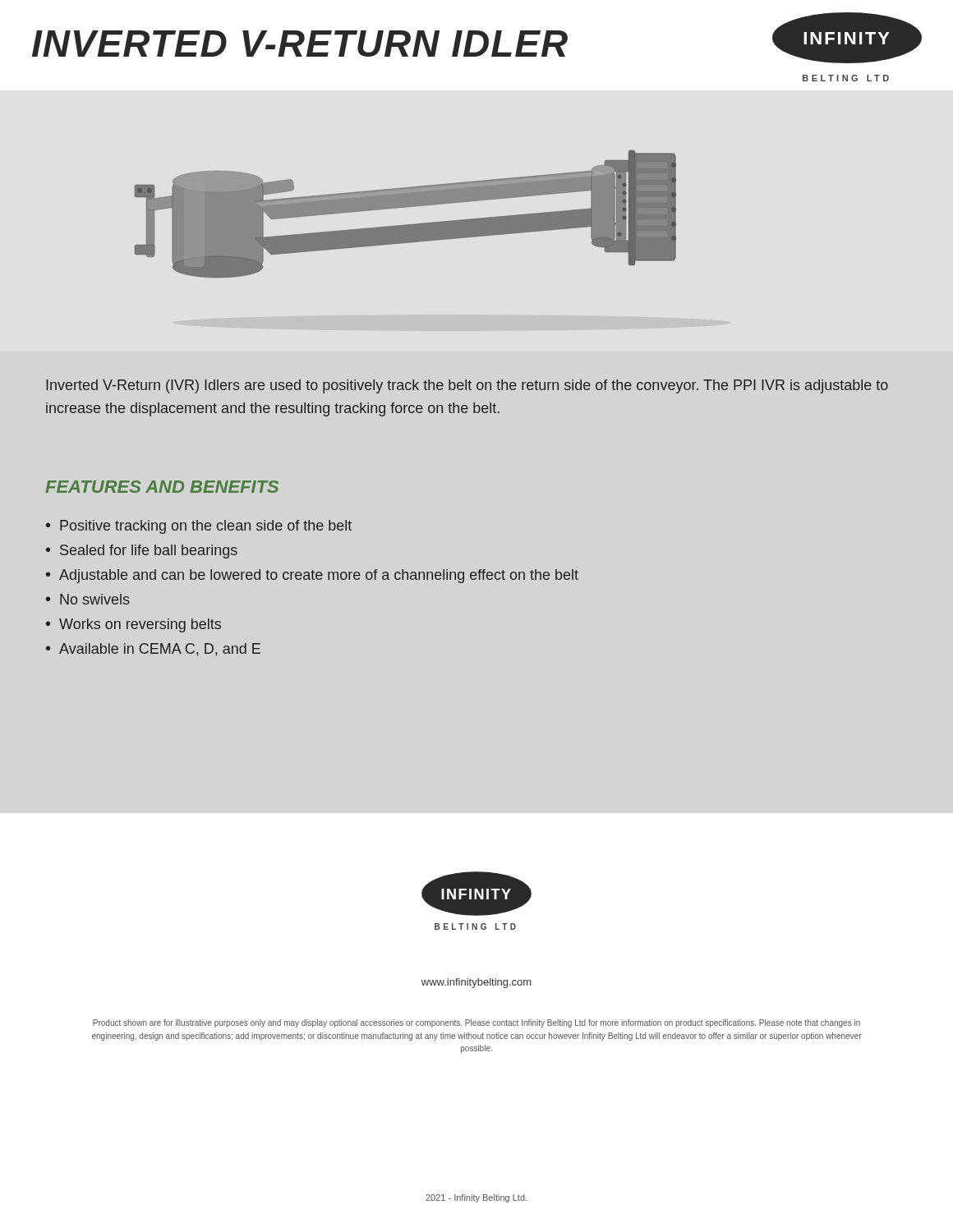Find the footnote that says "Product shown are for illustrative purposes only and"
953x1232 pixels.
click(x=476, y=1036)
